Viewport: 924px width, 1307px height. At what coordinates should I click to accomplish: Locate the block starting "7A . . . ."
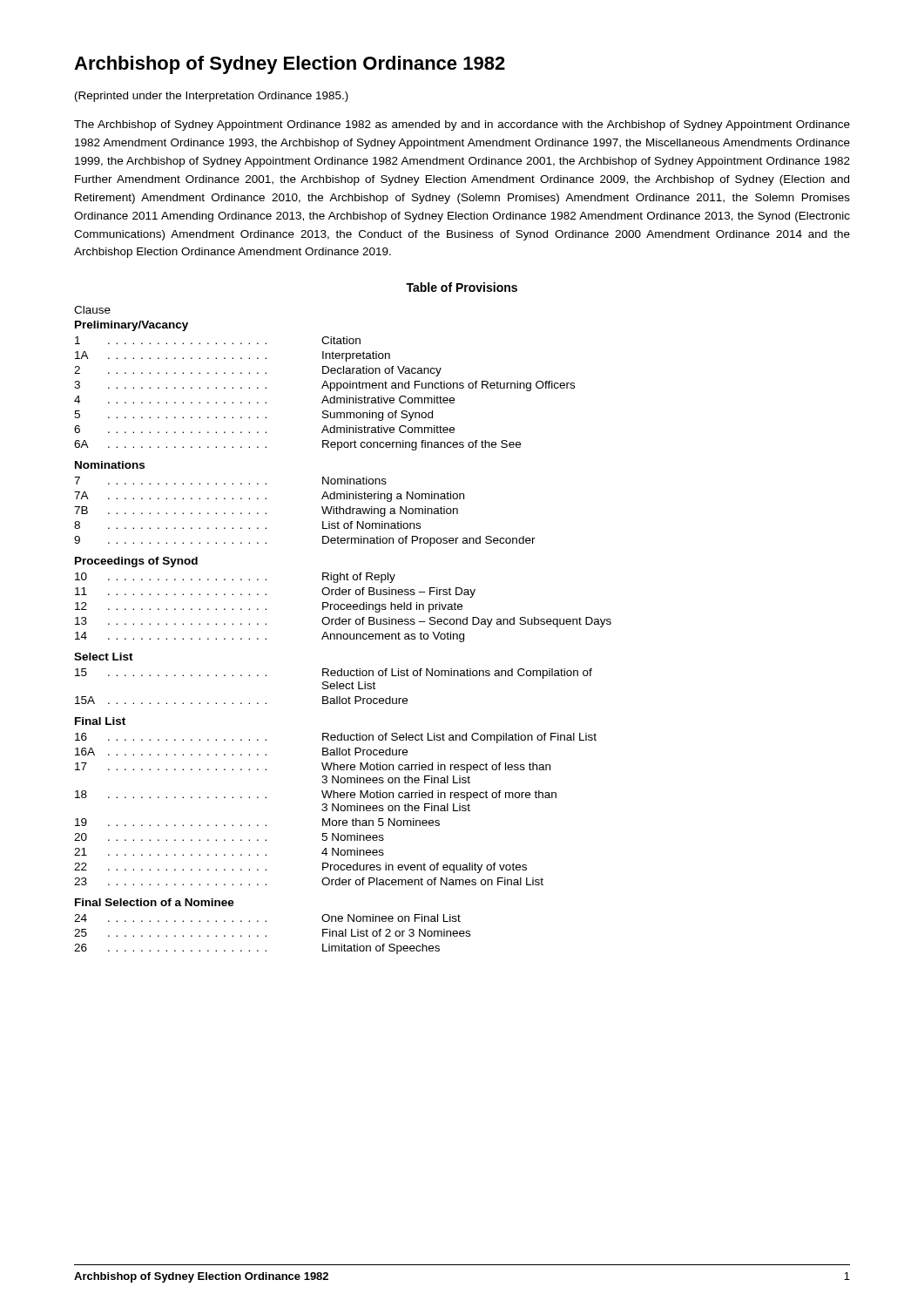click(x=462, y=496)
